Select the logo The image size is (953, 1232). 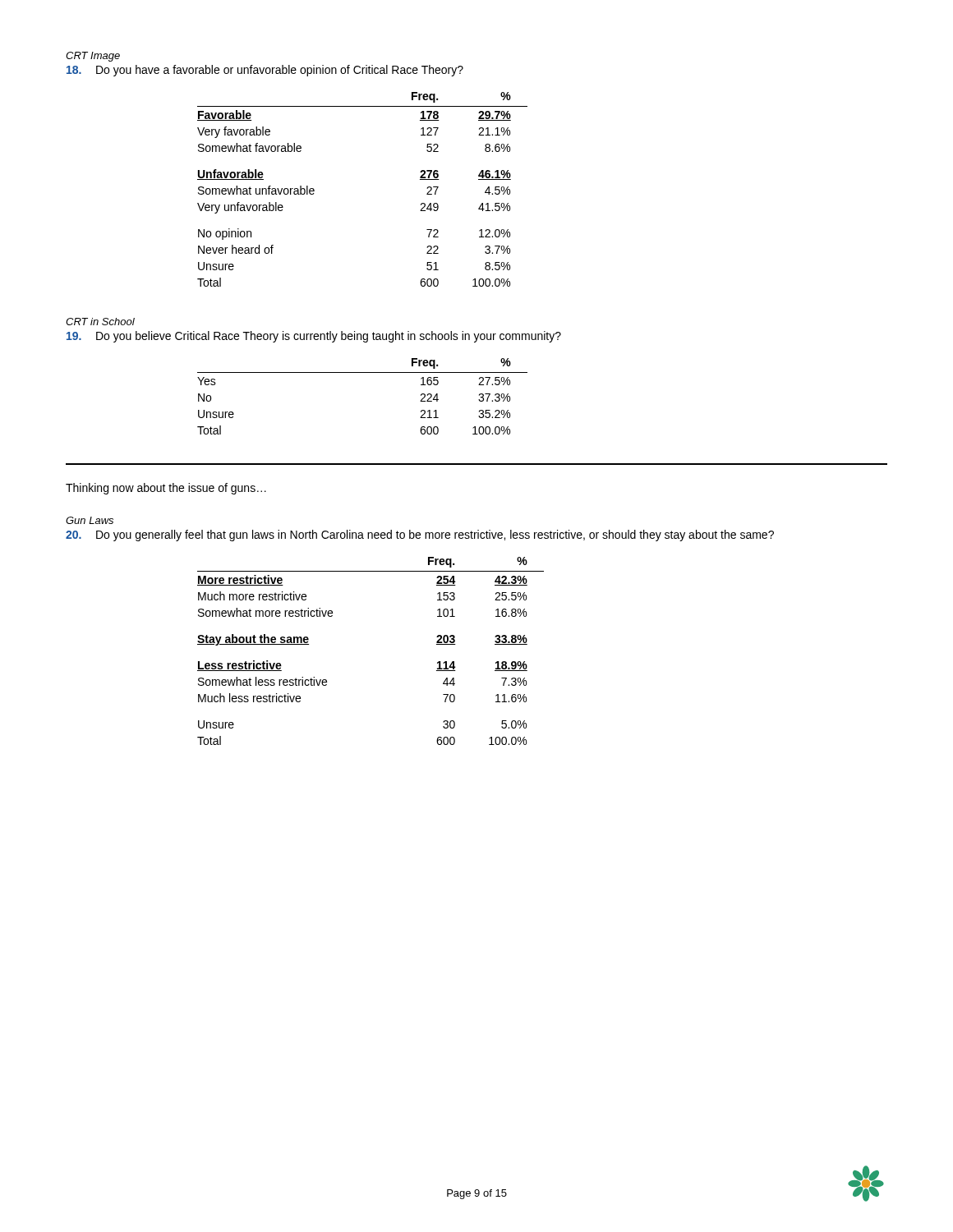[x=866, y=1185]
